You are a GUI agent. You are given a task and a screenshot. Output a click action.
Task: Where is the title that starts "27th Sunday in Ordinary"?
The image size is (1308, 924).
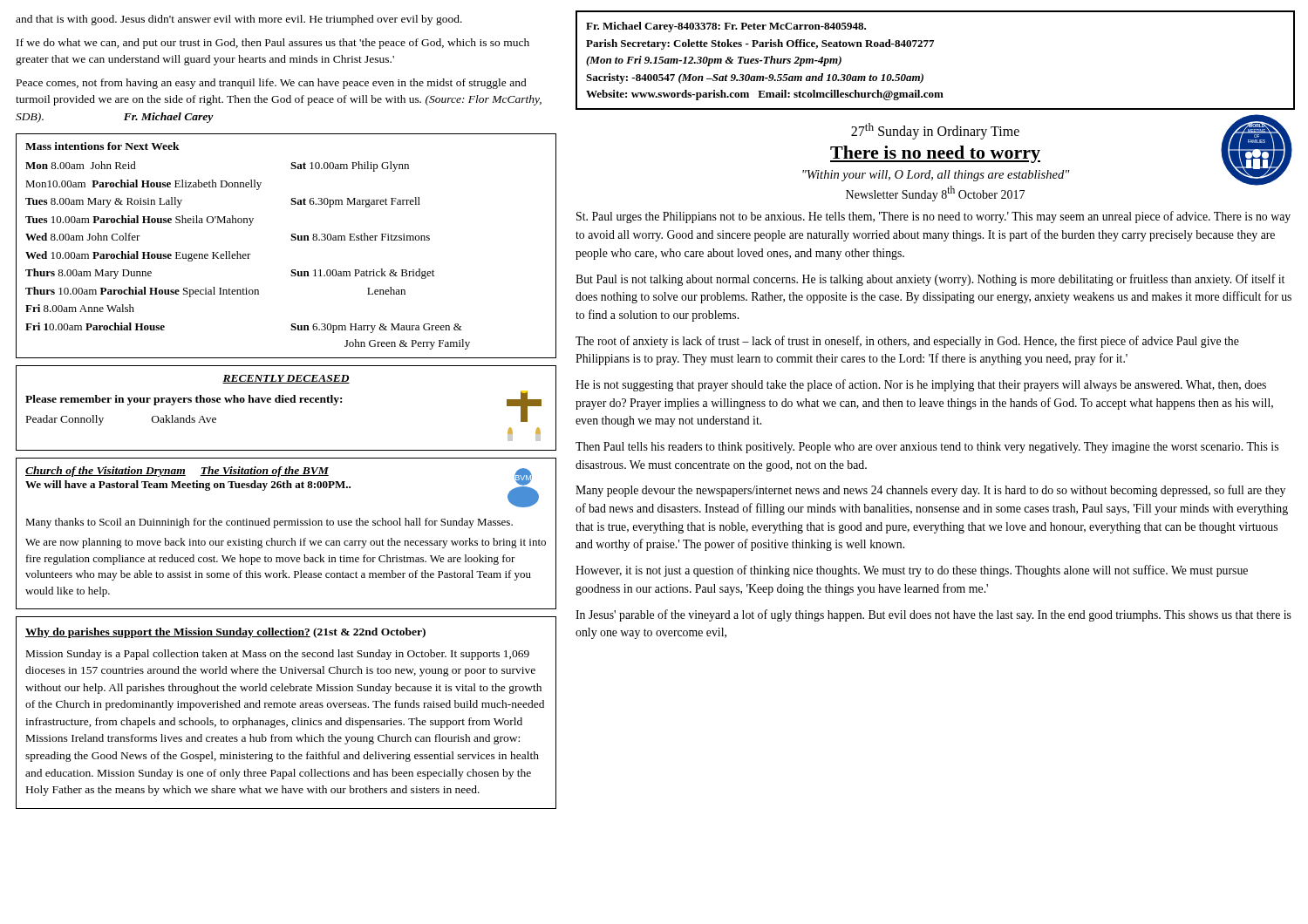pos(935,161)
